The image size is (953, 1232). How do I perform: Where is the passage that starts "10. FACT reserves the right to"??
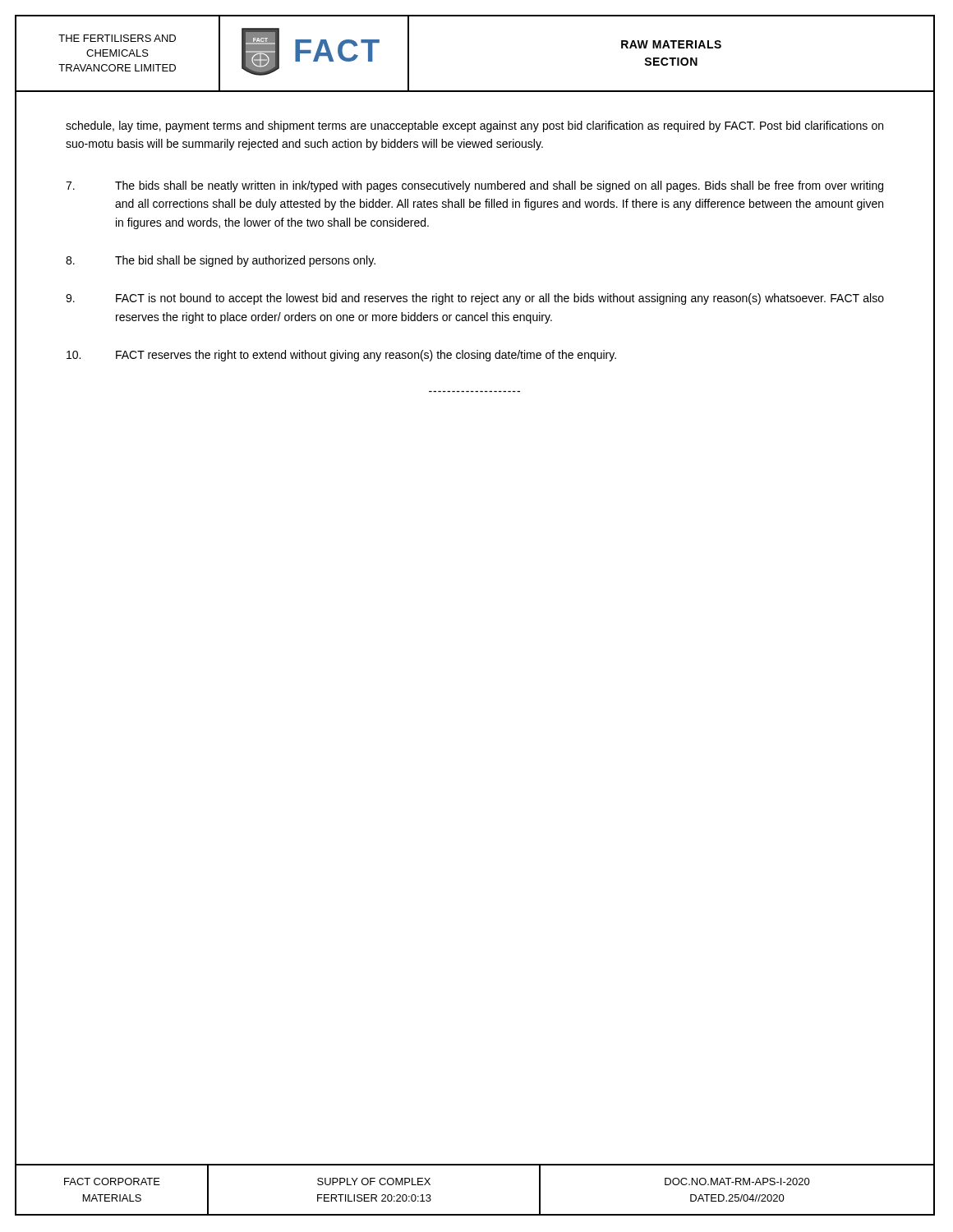(475, 355)
